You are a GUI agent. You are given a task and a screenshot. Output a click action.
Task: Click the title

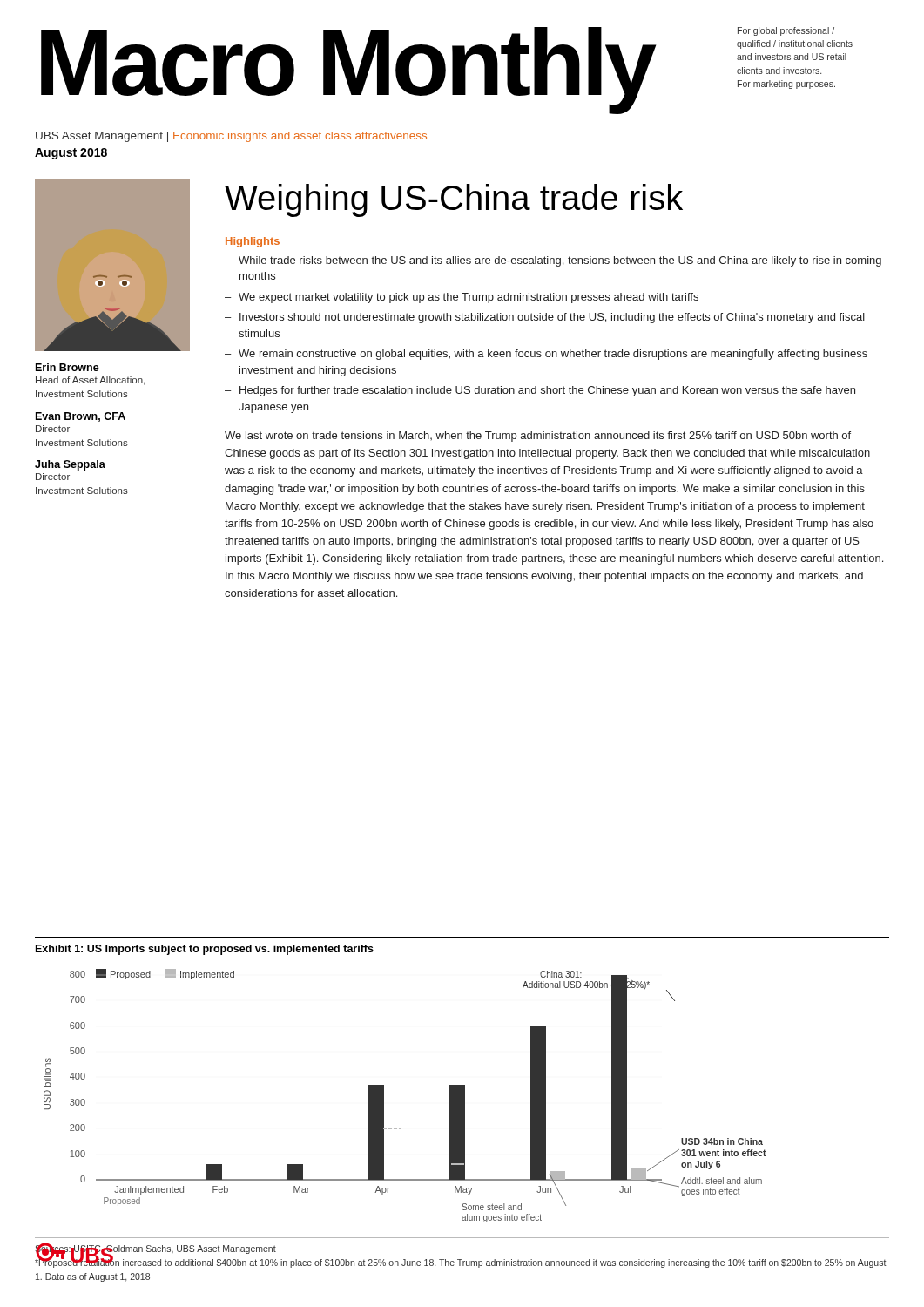click(344, 63)
